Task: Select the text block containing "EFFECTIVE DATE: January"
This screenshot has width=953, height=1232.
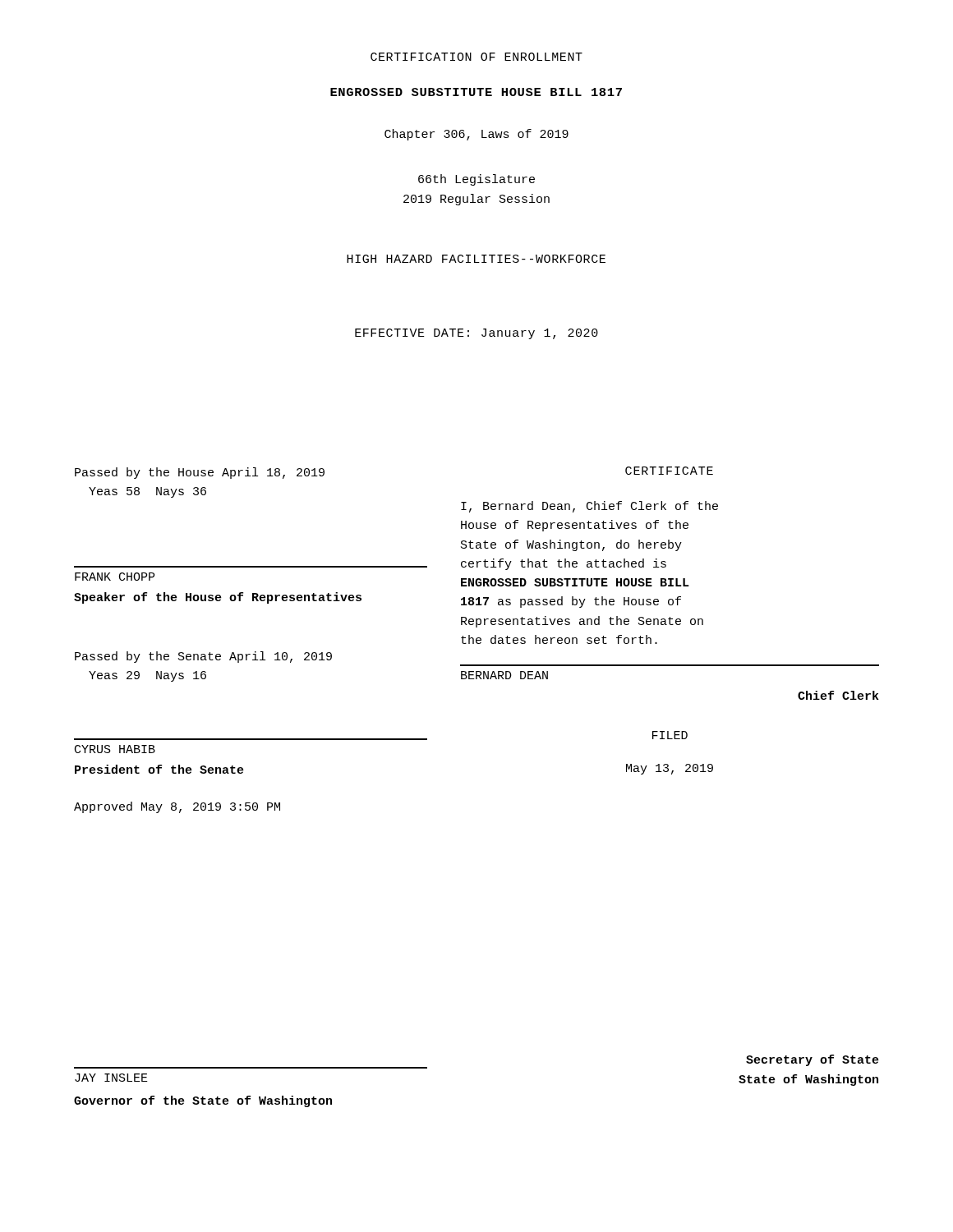Action: pyautogui.click(x=476, y=334)
